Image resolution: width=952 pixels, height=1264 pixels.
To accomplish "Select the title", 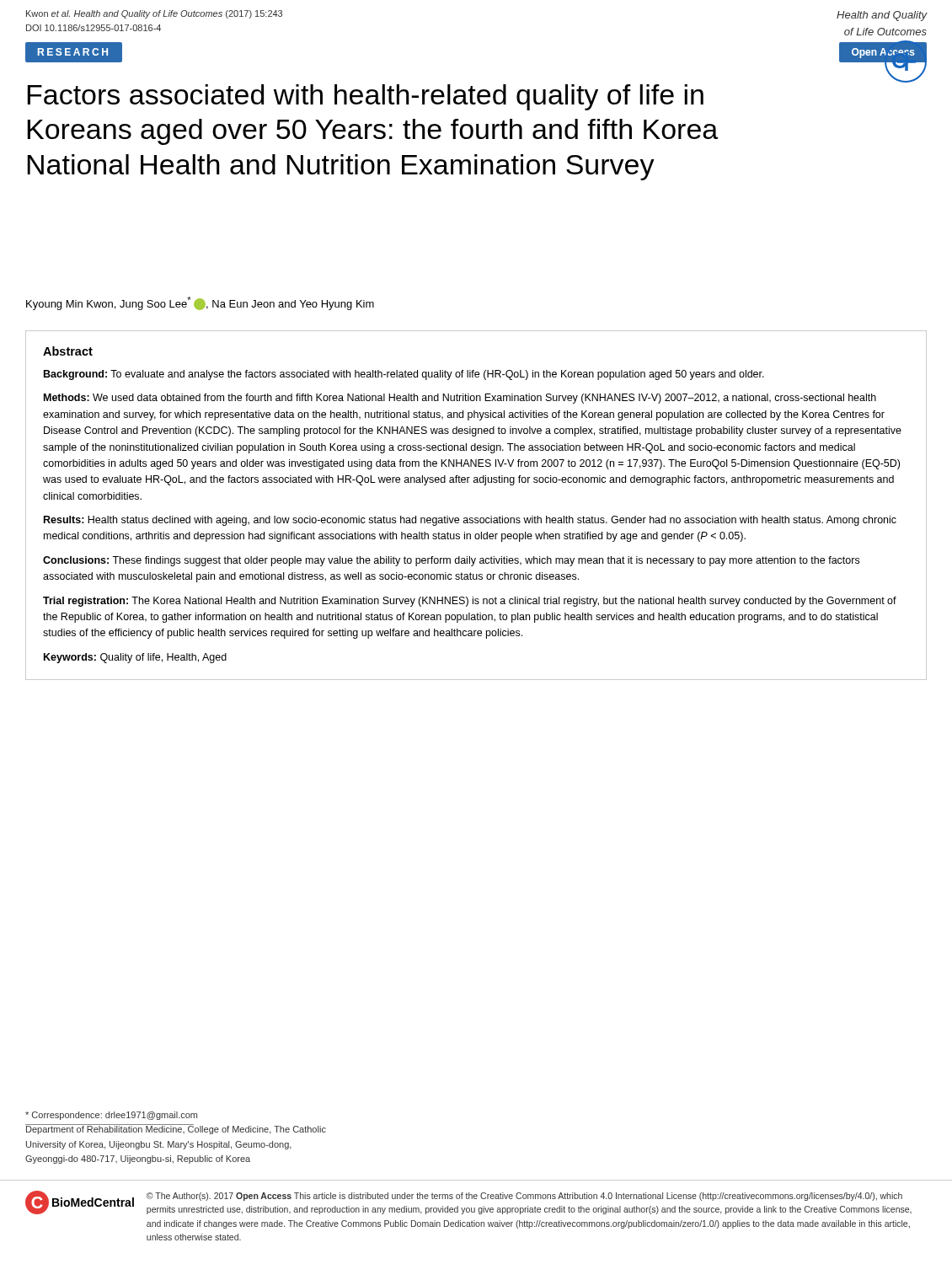I will pyautogui.click(x=372, y=129).
